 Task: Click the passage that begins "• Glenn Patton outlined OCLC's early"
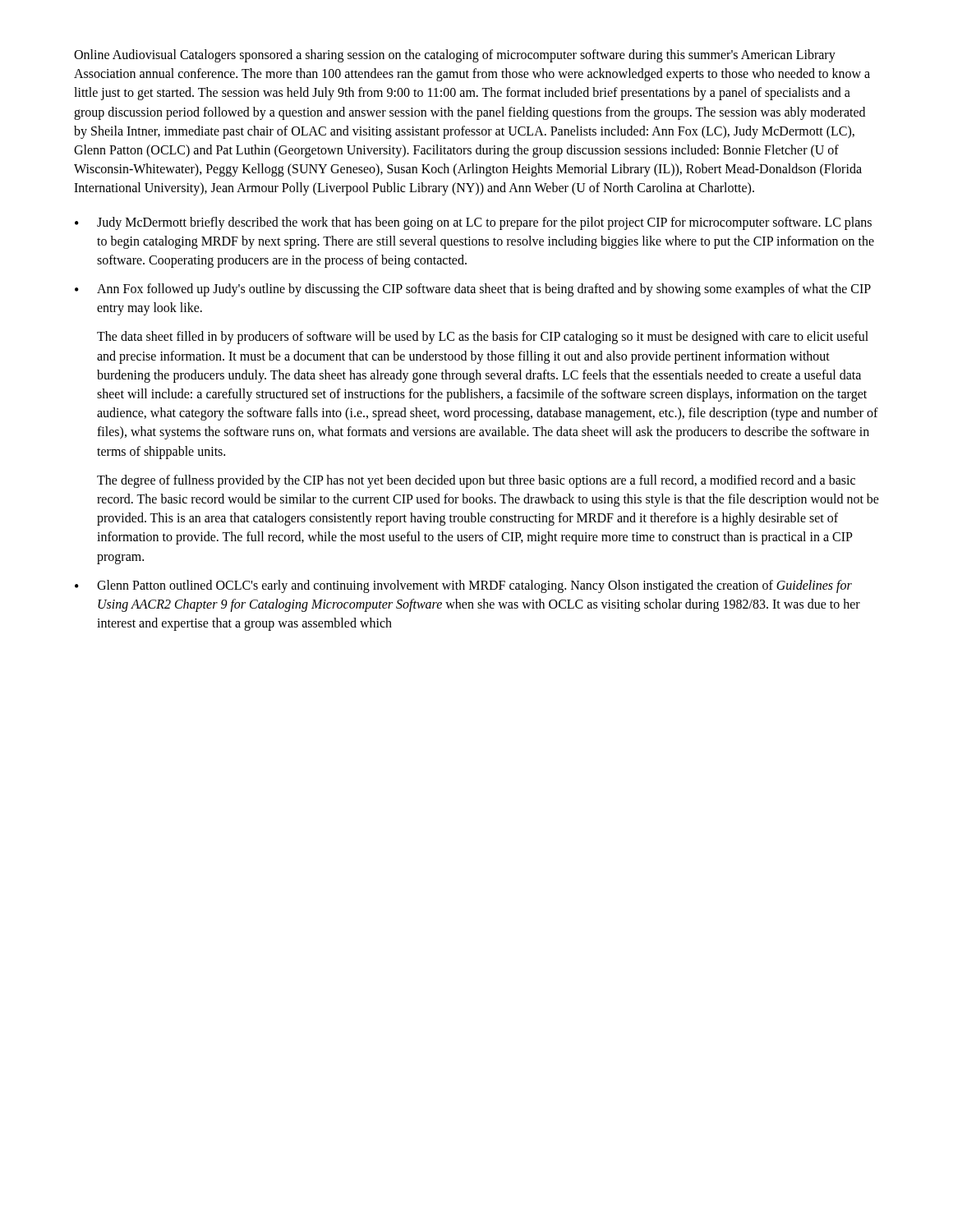click(x=476, y=604)
